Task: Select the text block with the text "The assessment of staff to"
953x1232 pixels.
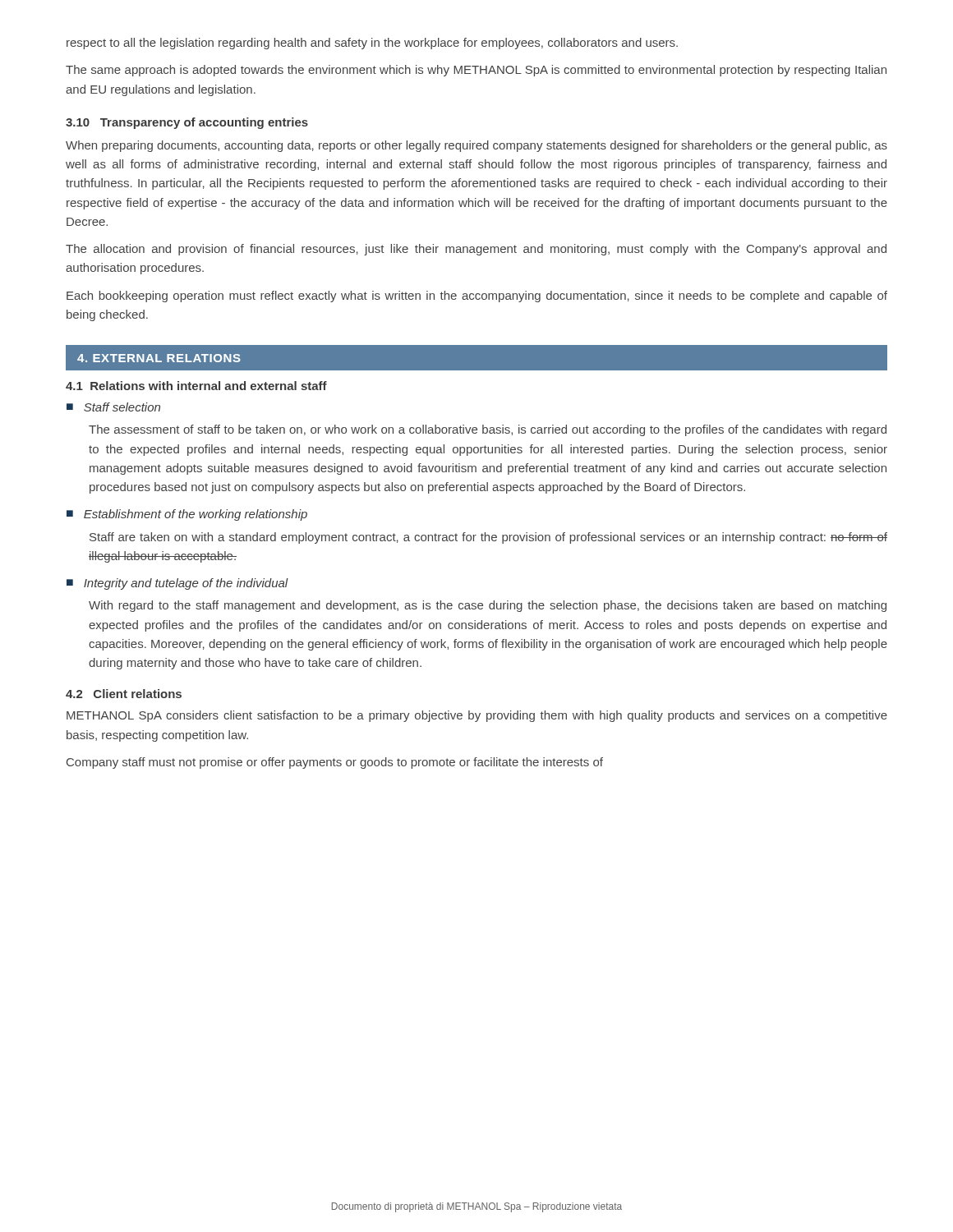Action: coord(488,458)
